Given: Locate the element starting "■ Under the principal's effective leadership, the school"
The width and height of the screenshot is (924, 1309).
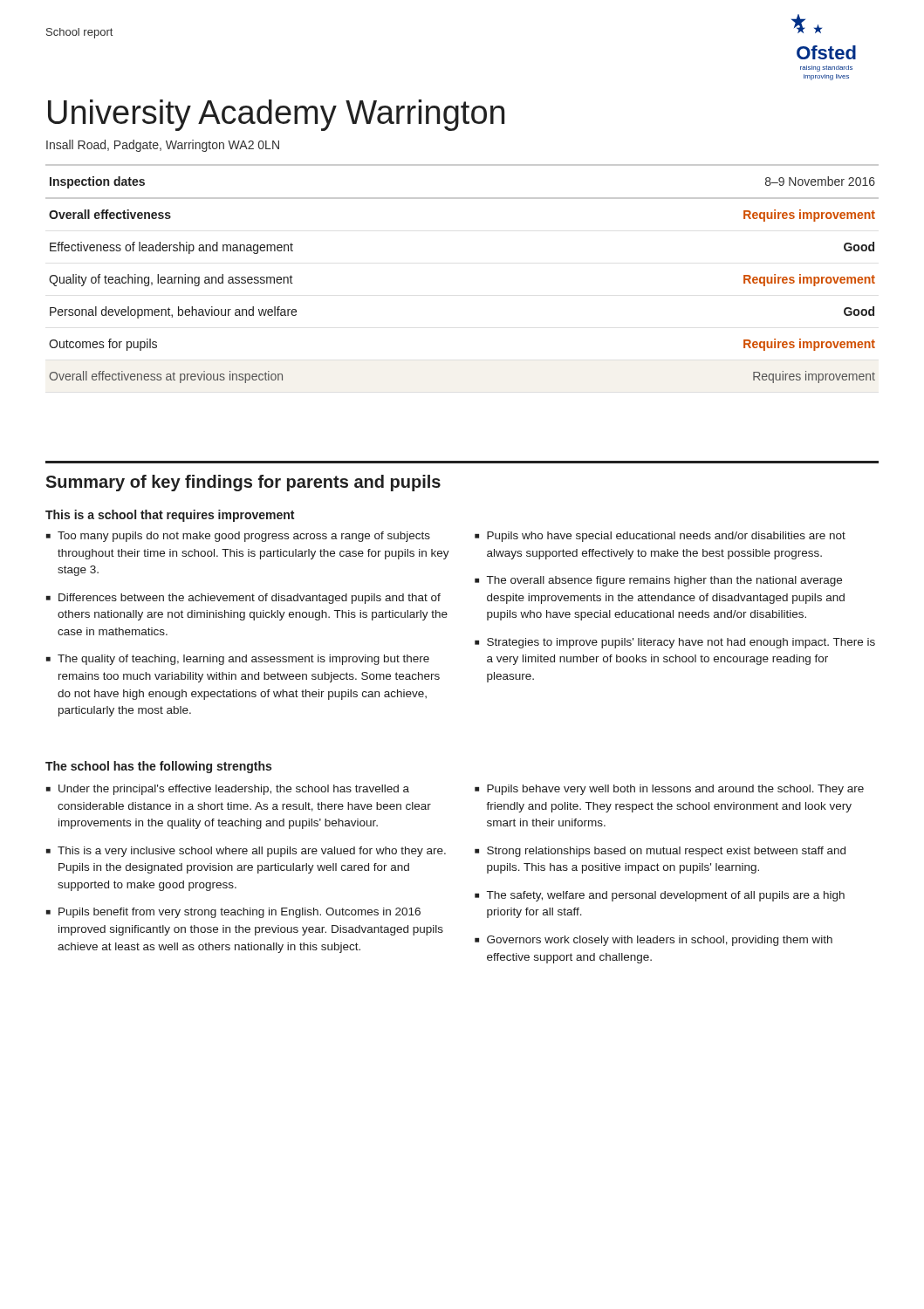Looking at the screenshot, I should [x=248, y=806].
